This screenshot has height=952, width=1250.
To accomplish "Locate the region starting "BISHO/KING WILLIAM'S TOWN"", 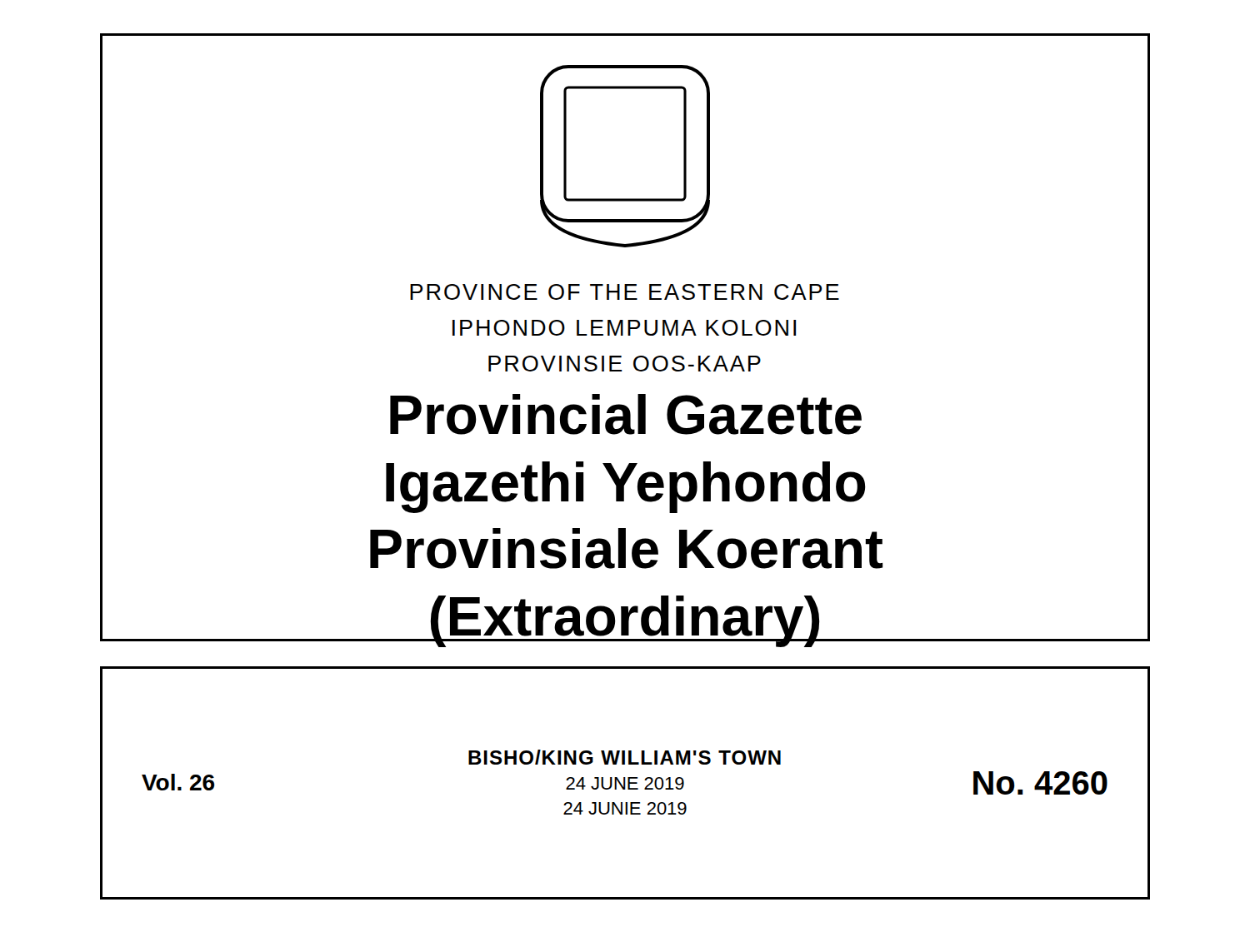I will pos(625,783).
